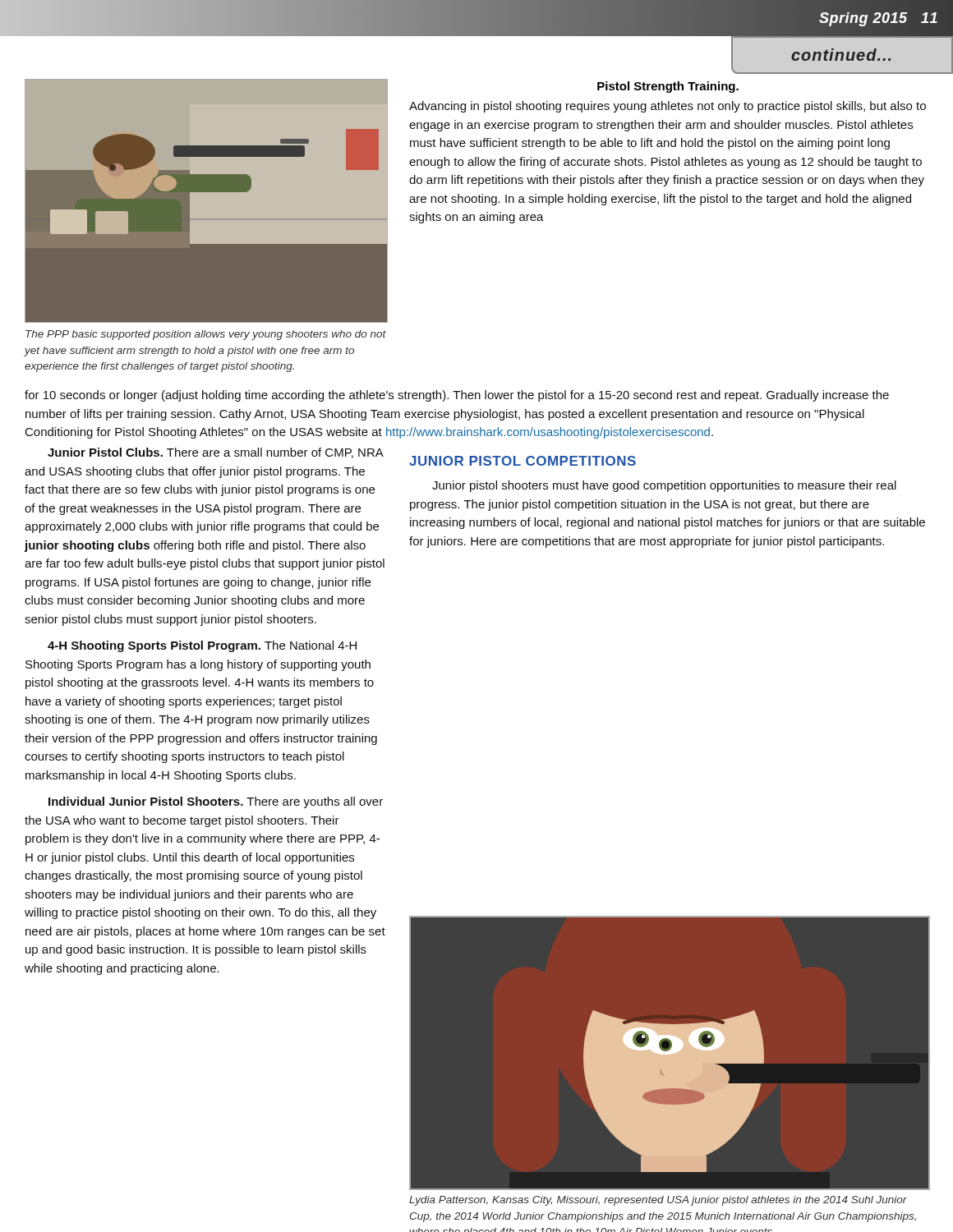
Task: Point to "Pistol Strength Training."
Action: (668, 86)
